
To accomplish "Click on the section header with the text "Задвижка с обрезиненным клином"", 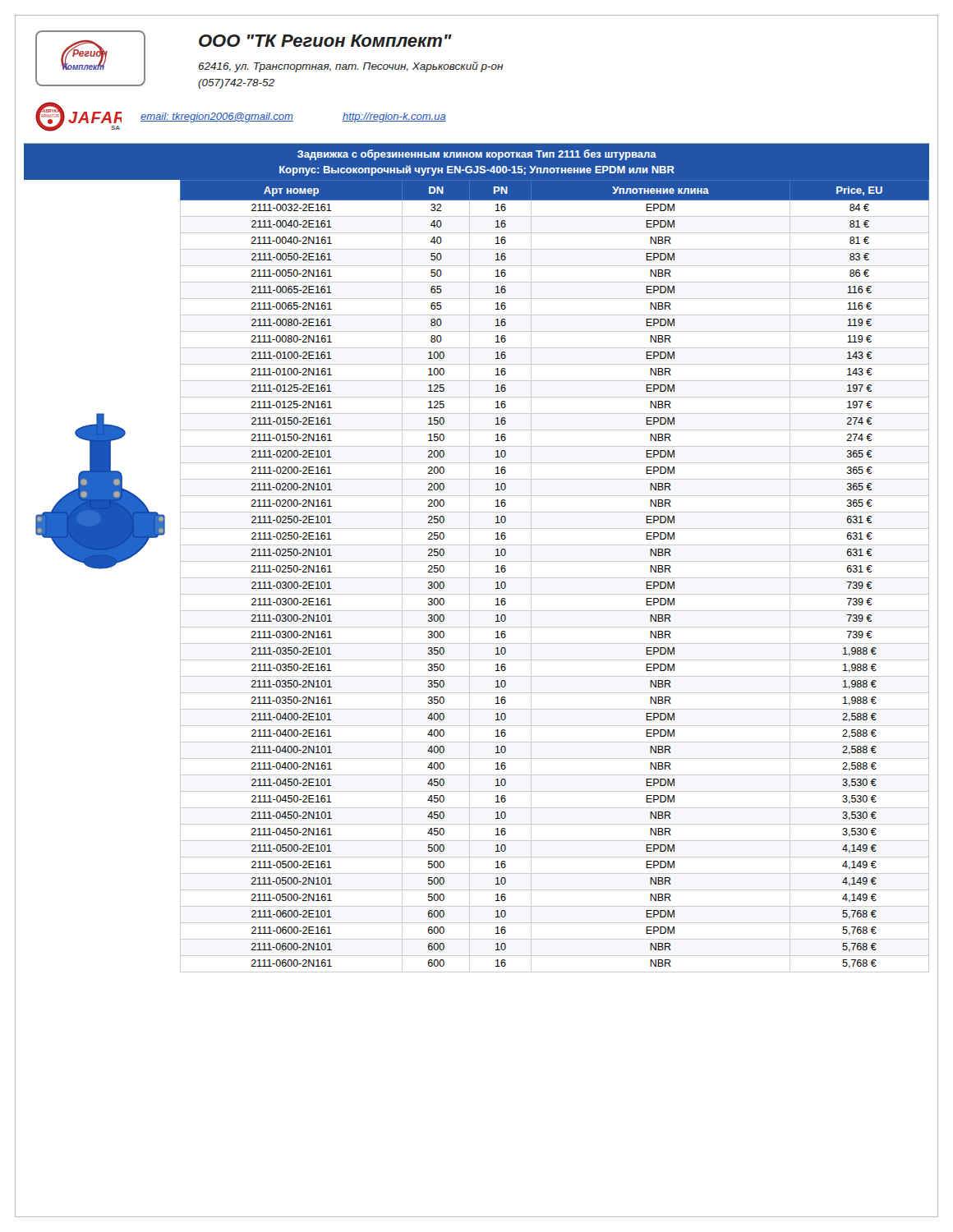I will click(x=476, y=154).
